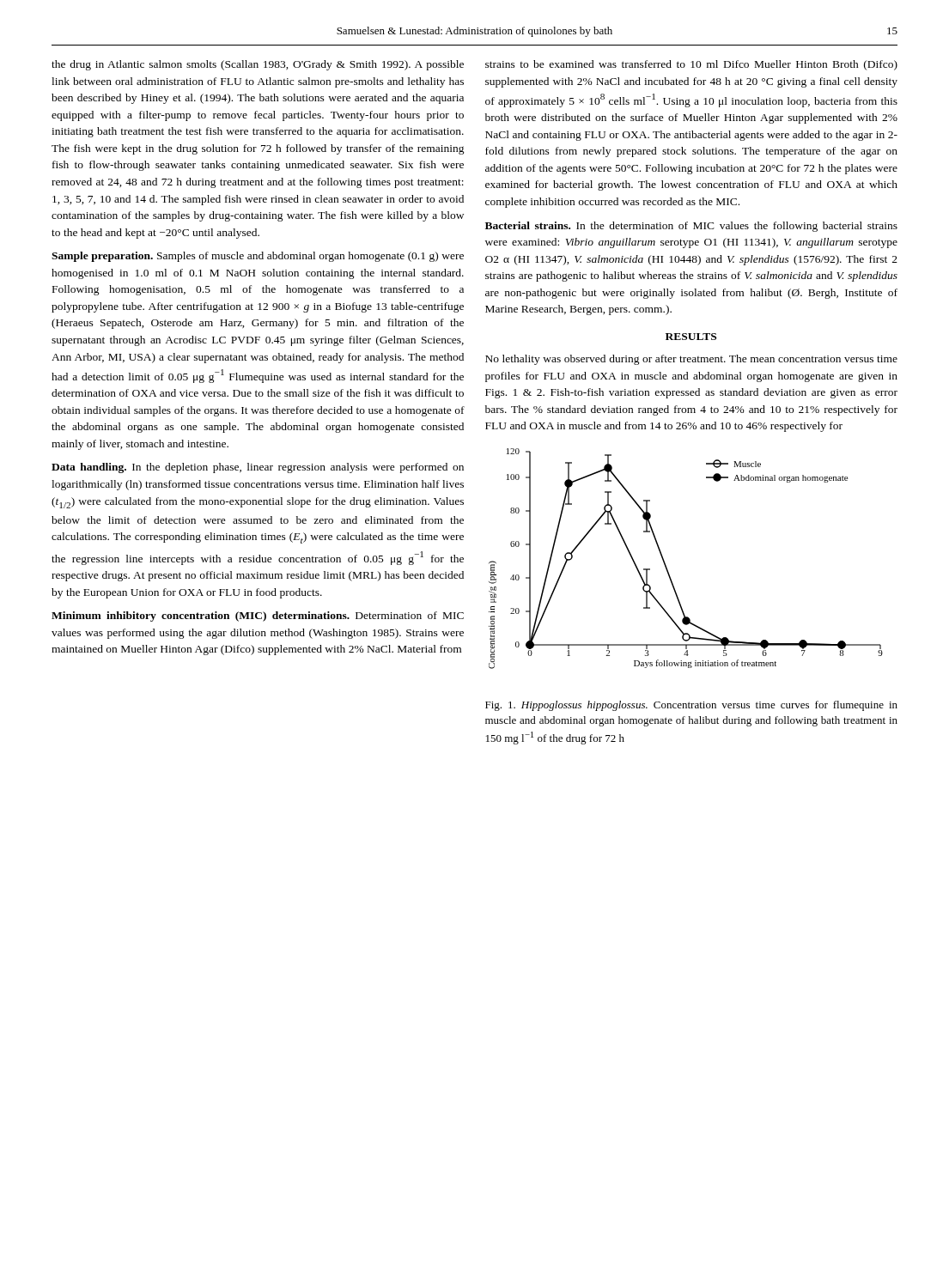Where is the passage that starts "the drug in Atlantic salmon"?

tap(258, 148)
